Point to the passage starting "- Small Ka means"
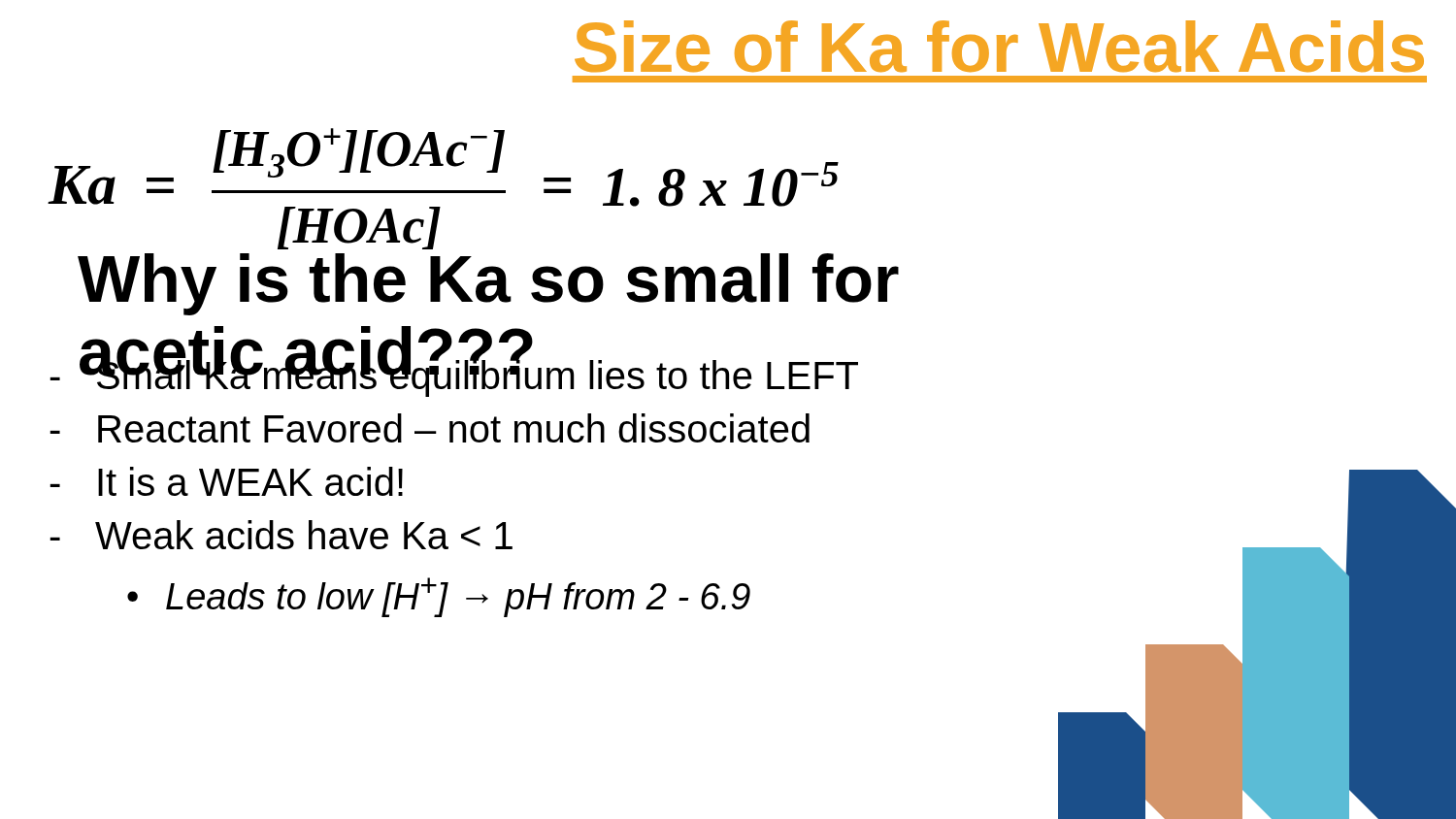The height and width of the screenshot is (819, 1456). 454,376
